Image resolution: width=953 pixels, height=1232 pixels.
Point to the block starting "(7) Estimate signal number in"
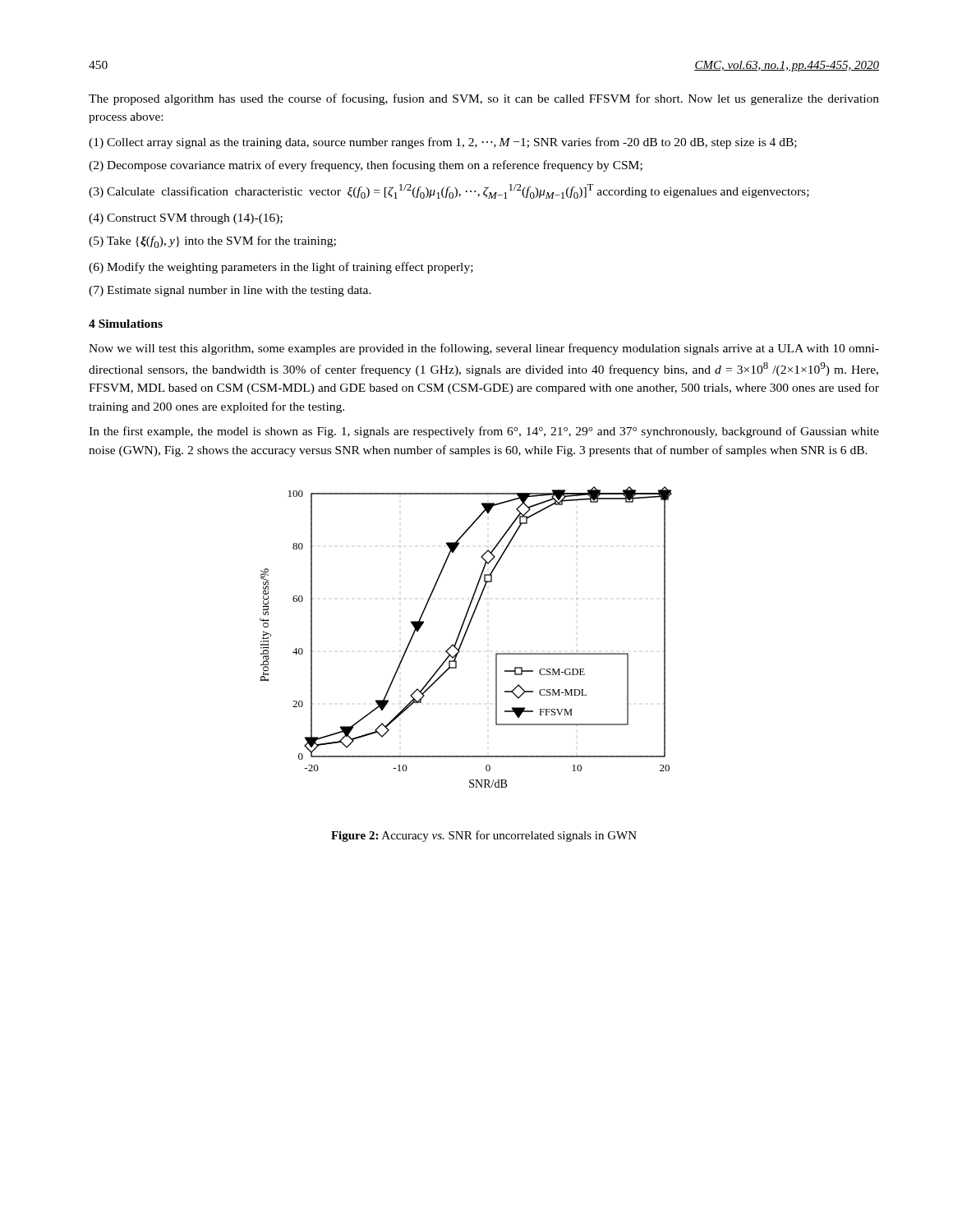[230, 290]
